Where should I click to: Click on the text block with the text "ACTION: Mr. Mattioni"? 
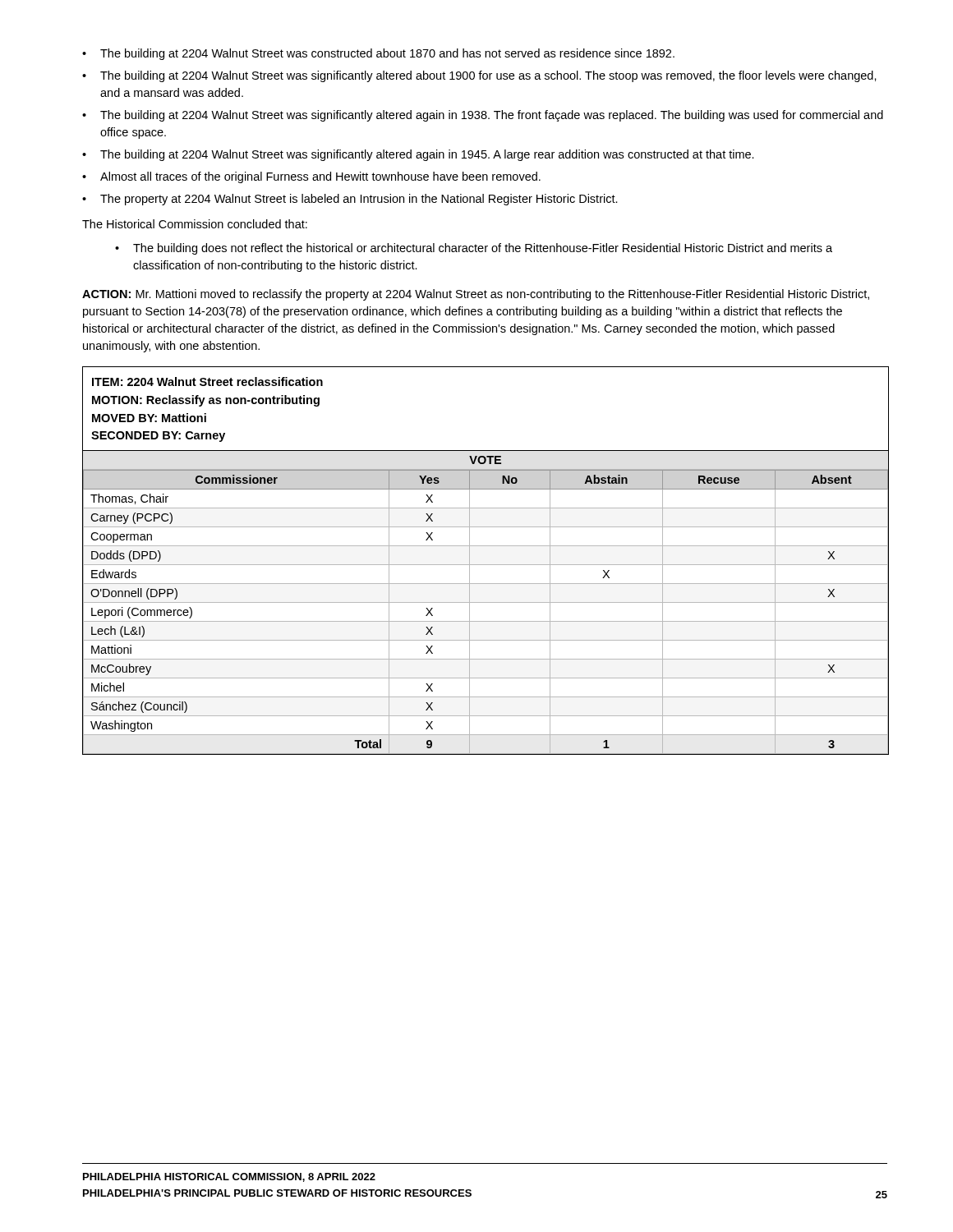[x=476, y=320]
